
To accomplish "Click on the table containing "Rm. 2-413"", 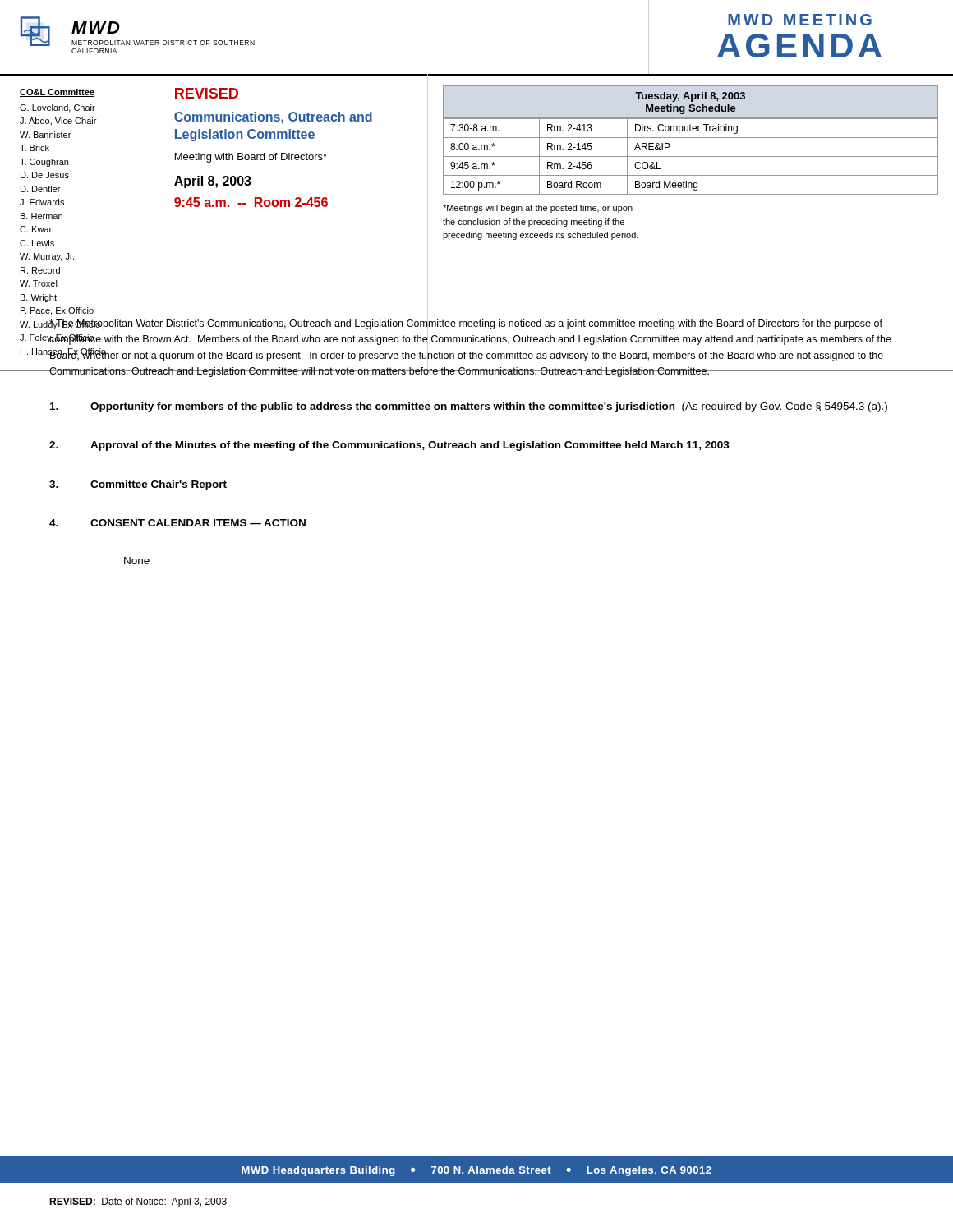I will (690, 140).
